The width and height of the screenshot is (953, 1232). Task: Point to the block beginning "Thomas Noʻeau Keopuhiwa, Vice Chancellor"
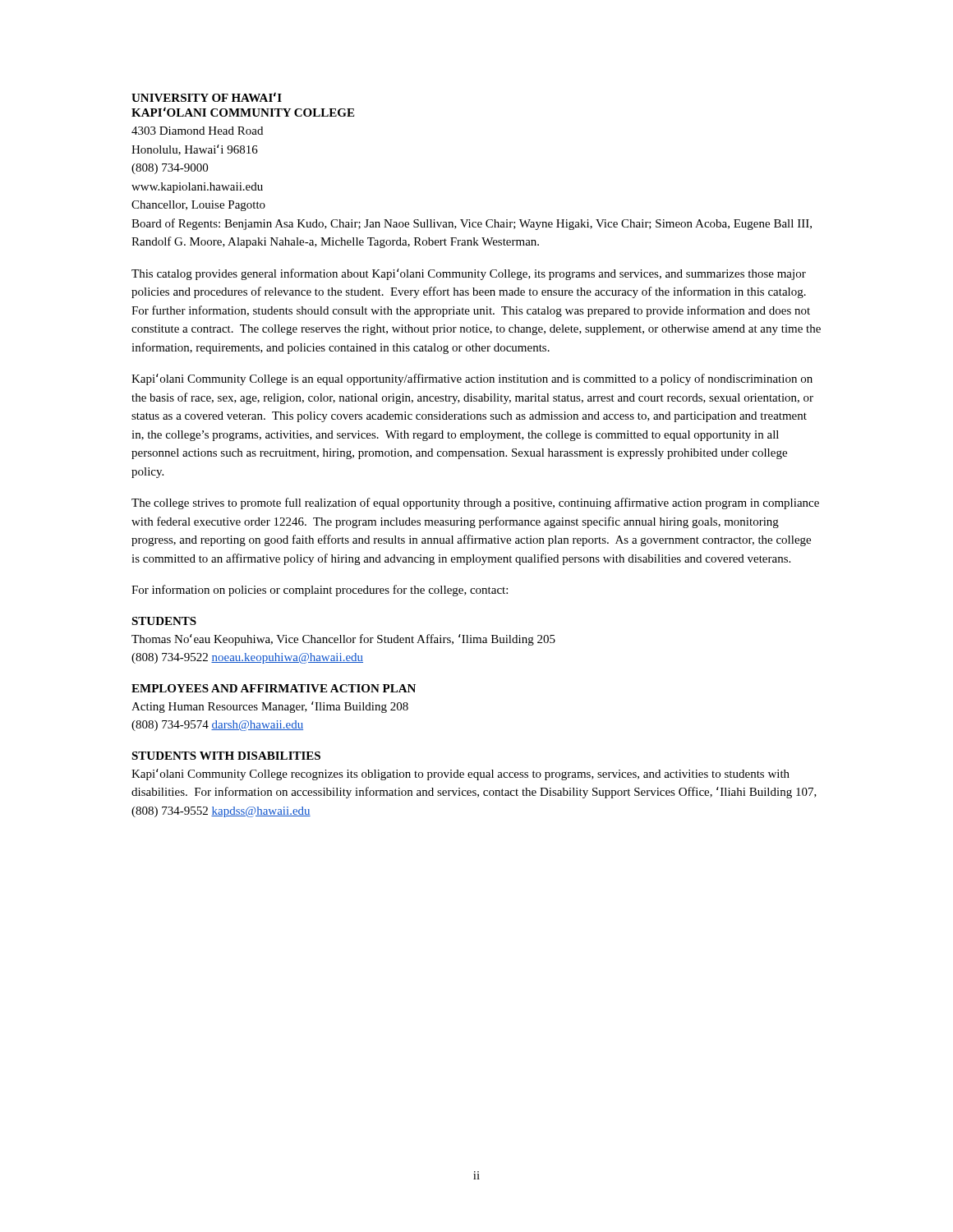pyautogui.click(x=343, y=648)
